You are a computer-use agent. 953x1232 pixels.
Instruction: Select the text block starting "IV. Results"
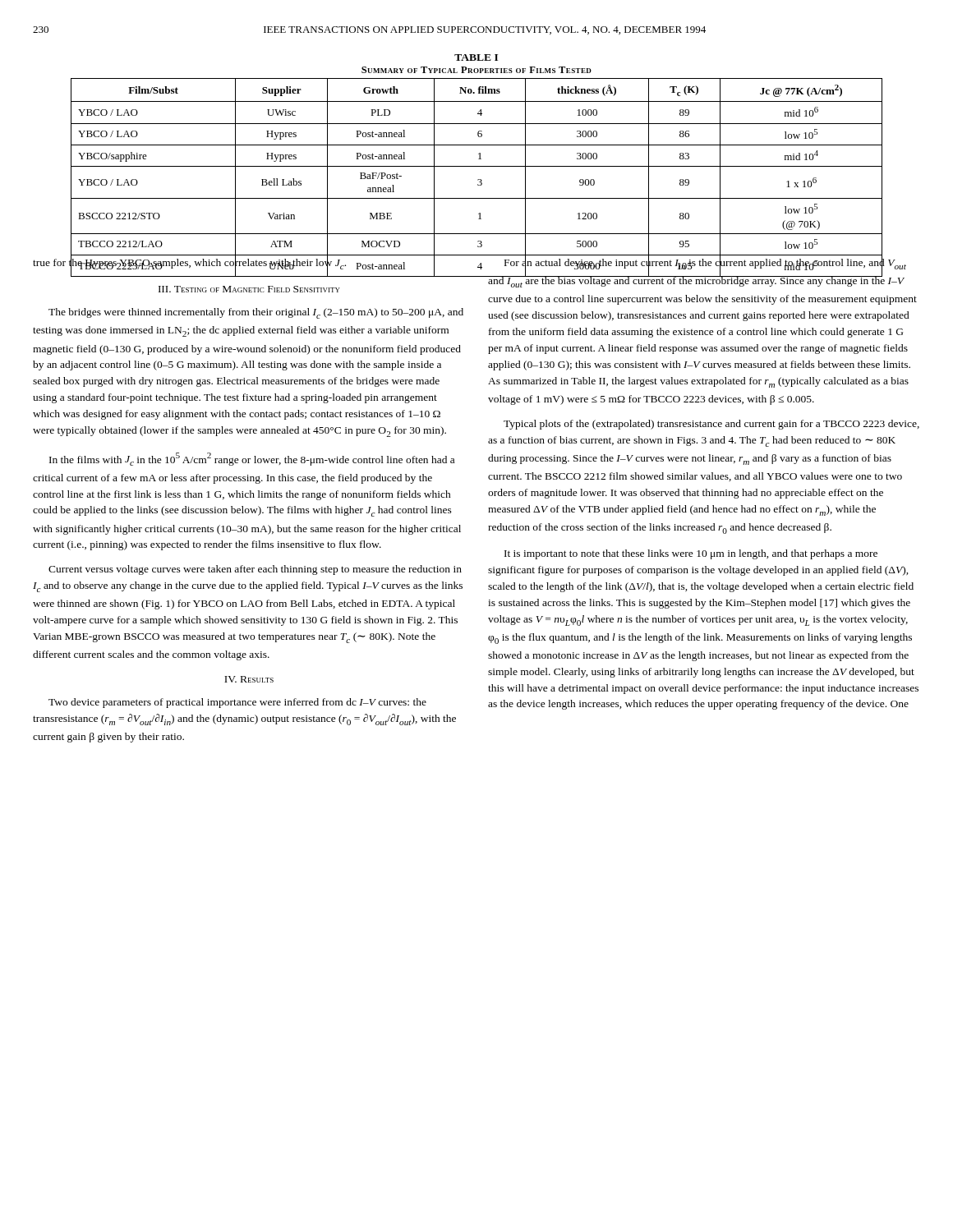click(249, 679)
